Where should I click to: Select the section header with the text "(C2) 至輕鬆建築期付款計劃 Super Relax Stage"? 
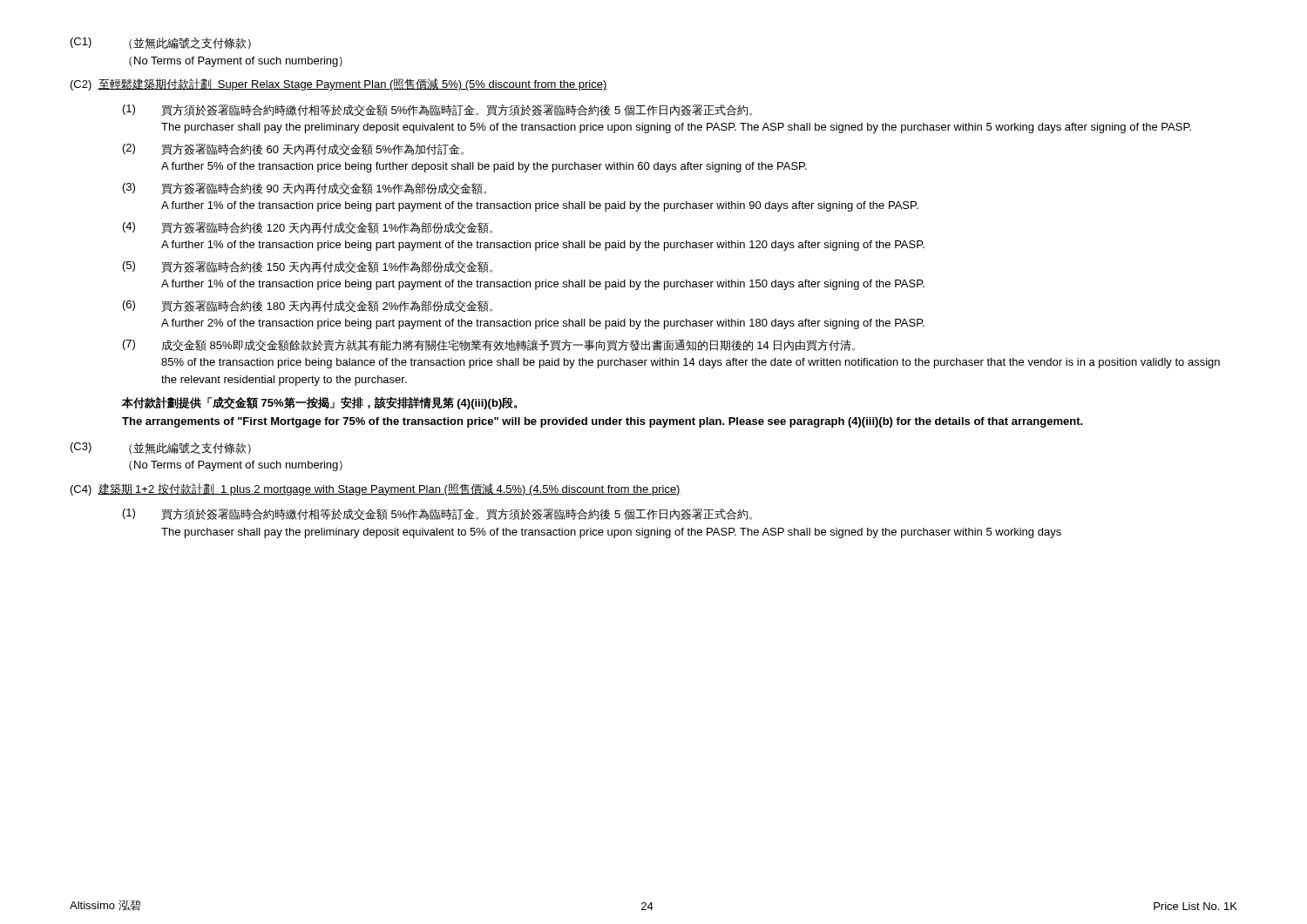(x=338, y=84)
